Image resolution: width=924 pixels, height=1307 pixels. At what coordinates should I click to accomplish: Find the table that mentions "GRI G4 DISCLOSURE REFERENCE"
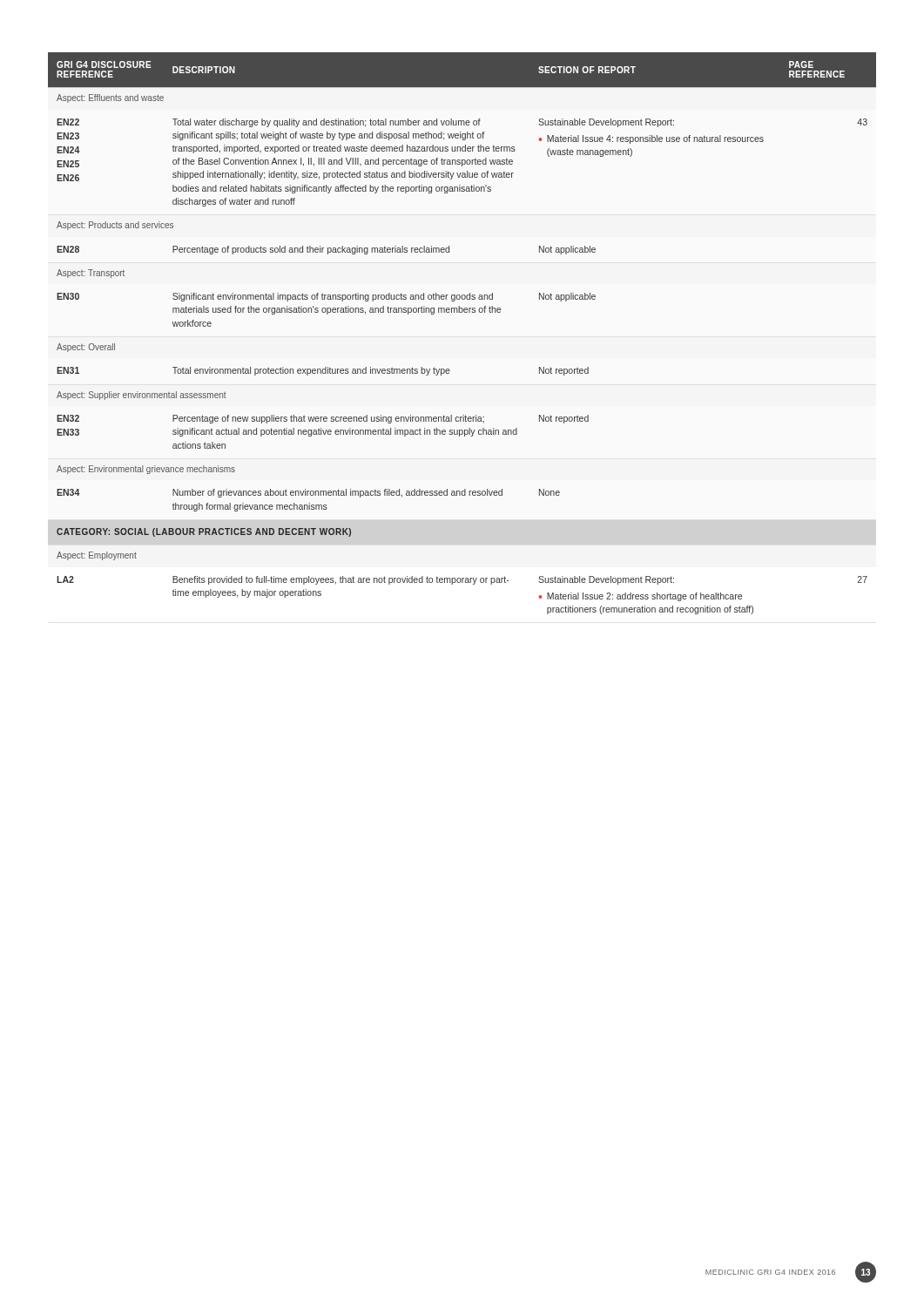(462, 338)
